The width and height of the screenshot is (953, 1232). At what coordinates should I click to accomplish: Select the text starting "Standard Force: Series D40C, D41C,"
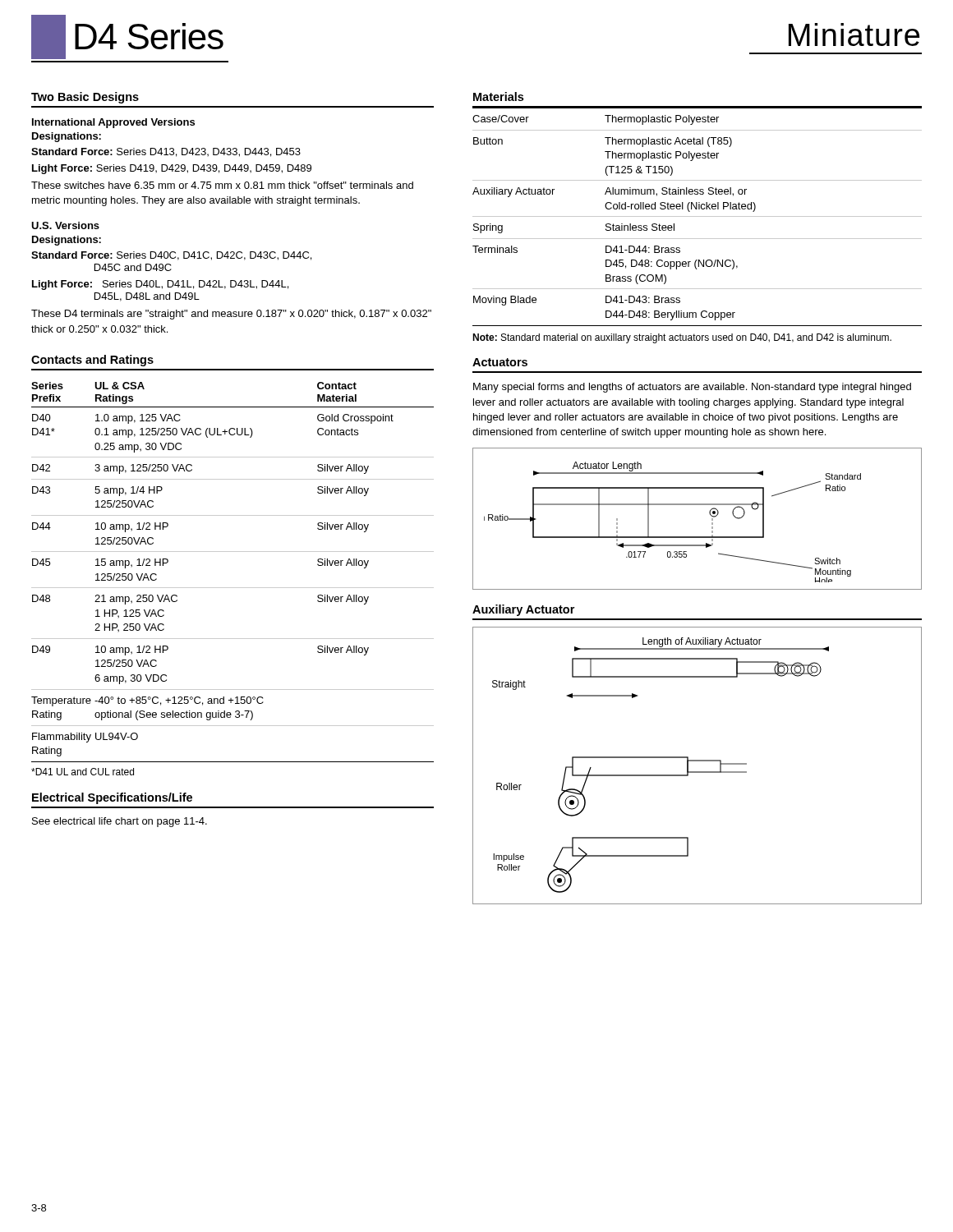coord(172,261)
